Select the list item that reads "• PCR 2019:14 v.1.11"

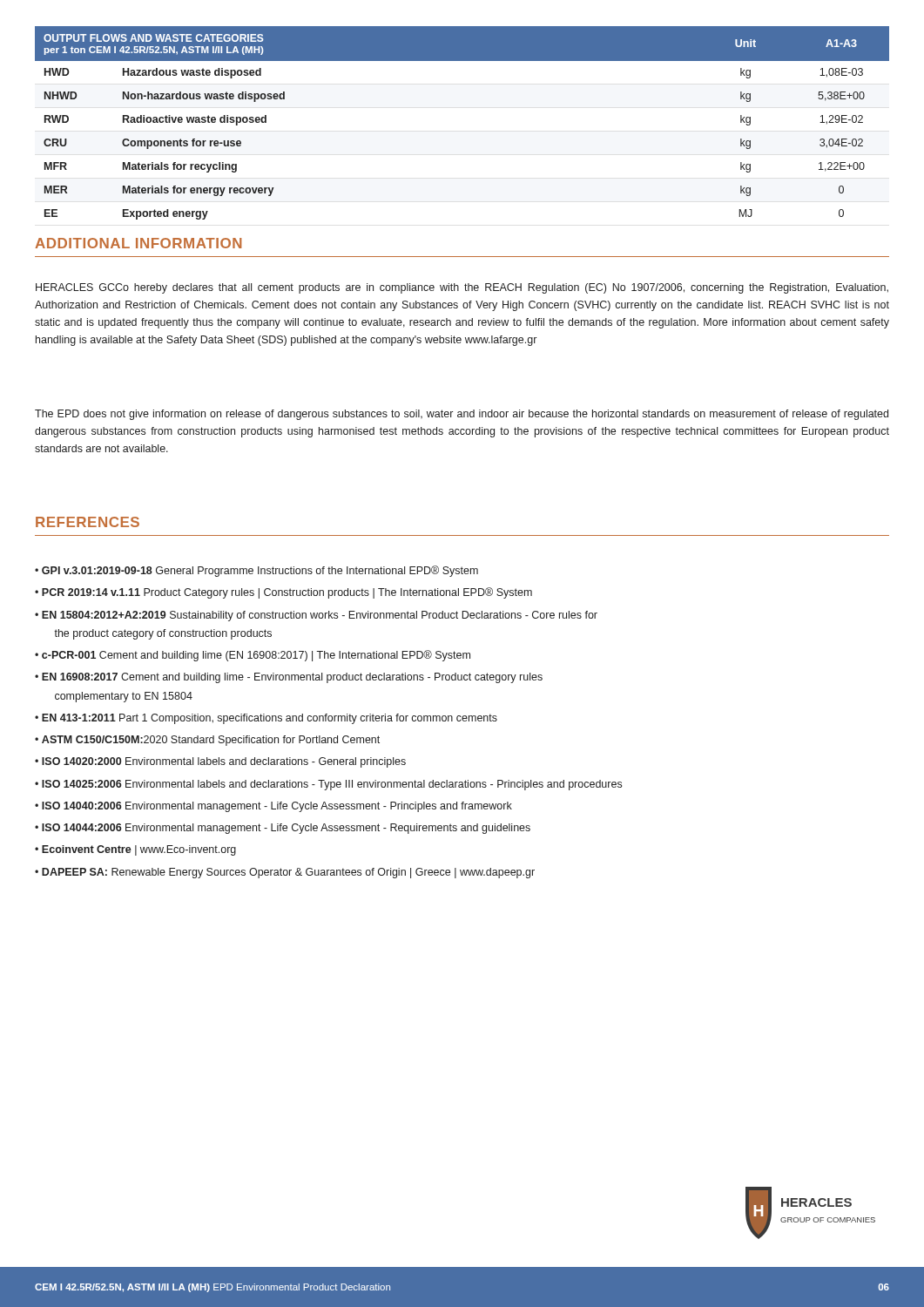284,593
